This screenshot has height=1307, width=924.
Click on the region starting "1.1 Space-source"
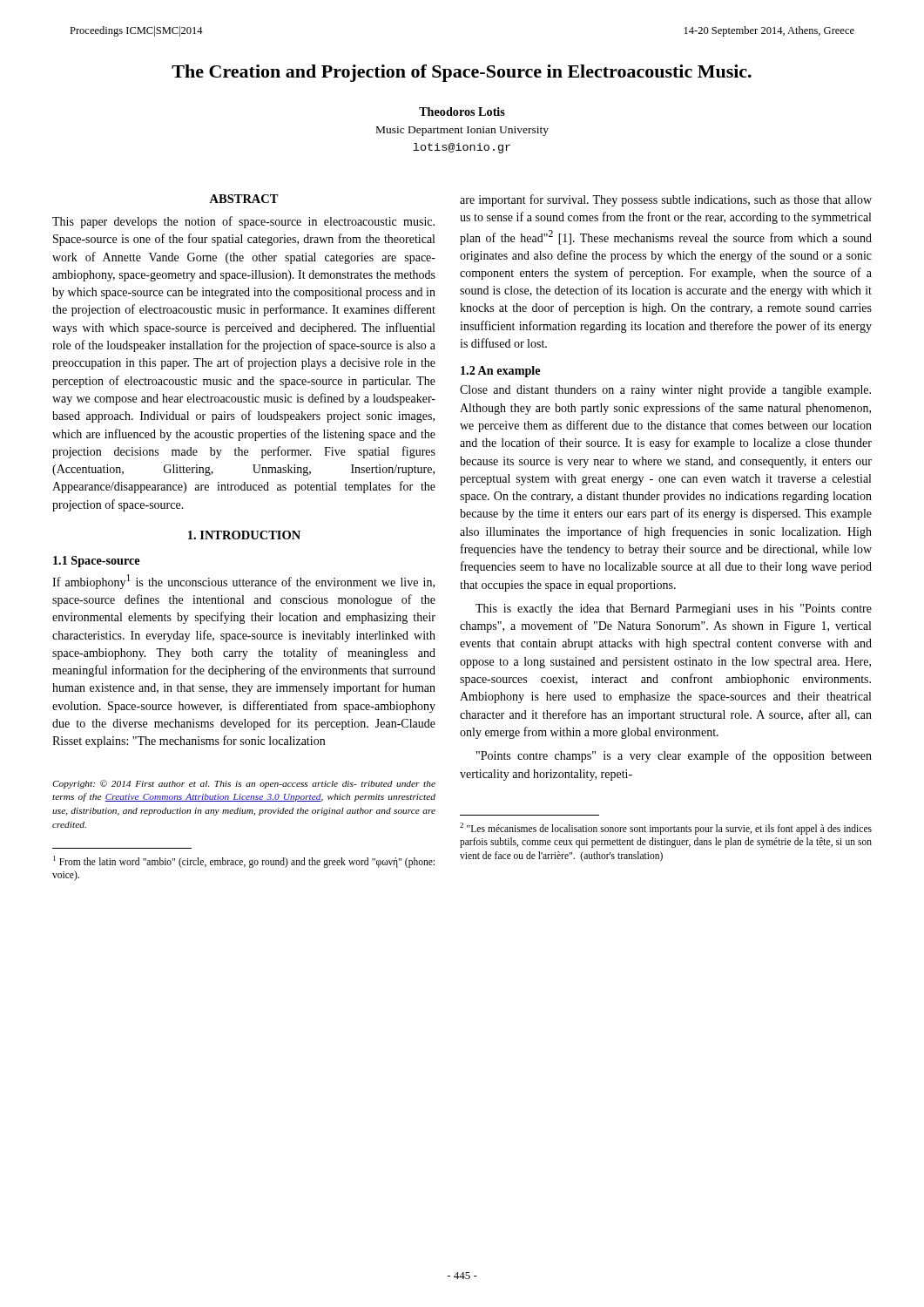point(96,560)
